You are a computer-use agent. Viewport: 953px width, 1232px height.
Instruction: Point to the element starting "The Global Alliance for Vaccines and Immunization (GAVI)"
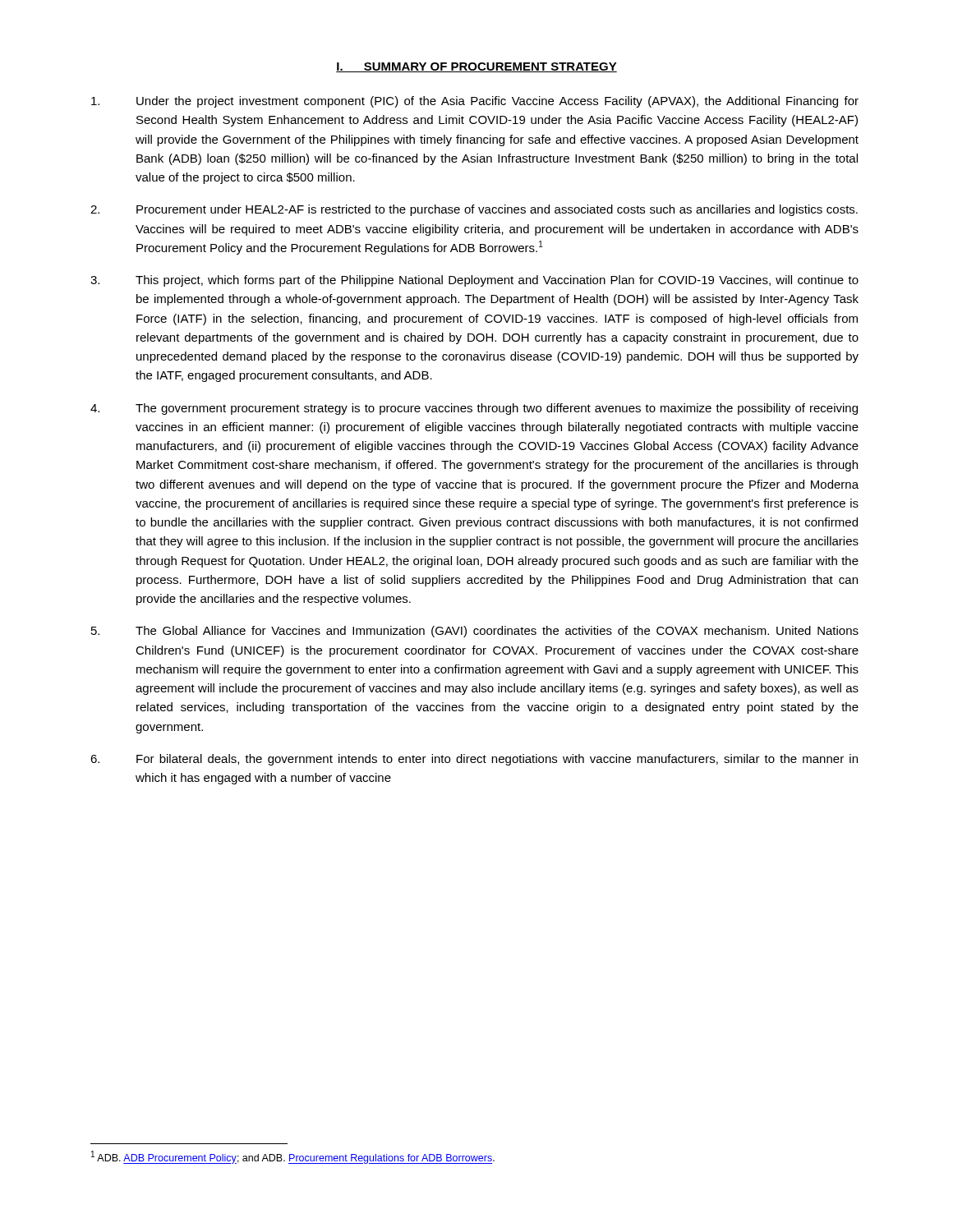click(x=474, y=678)
